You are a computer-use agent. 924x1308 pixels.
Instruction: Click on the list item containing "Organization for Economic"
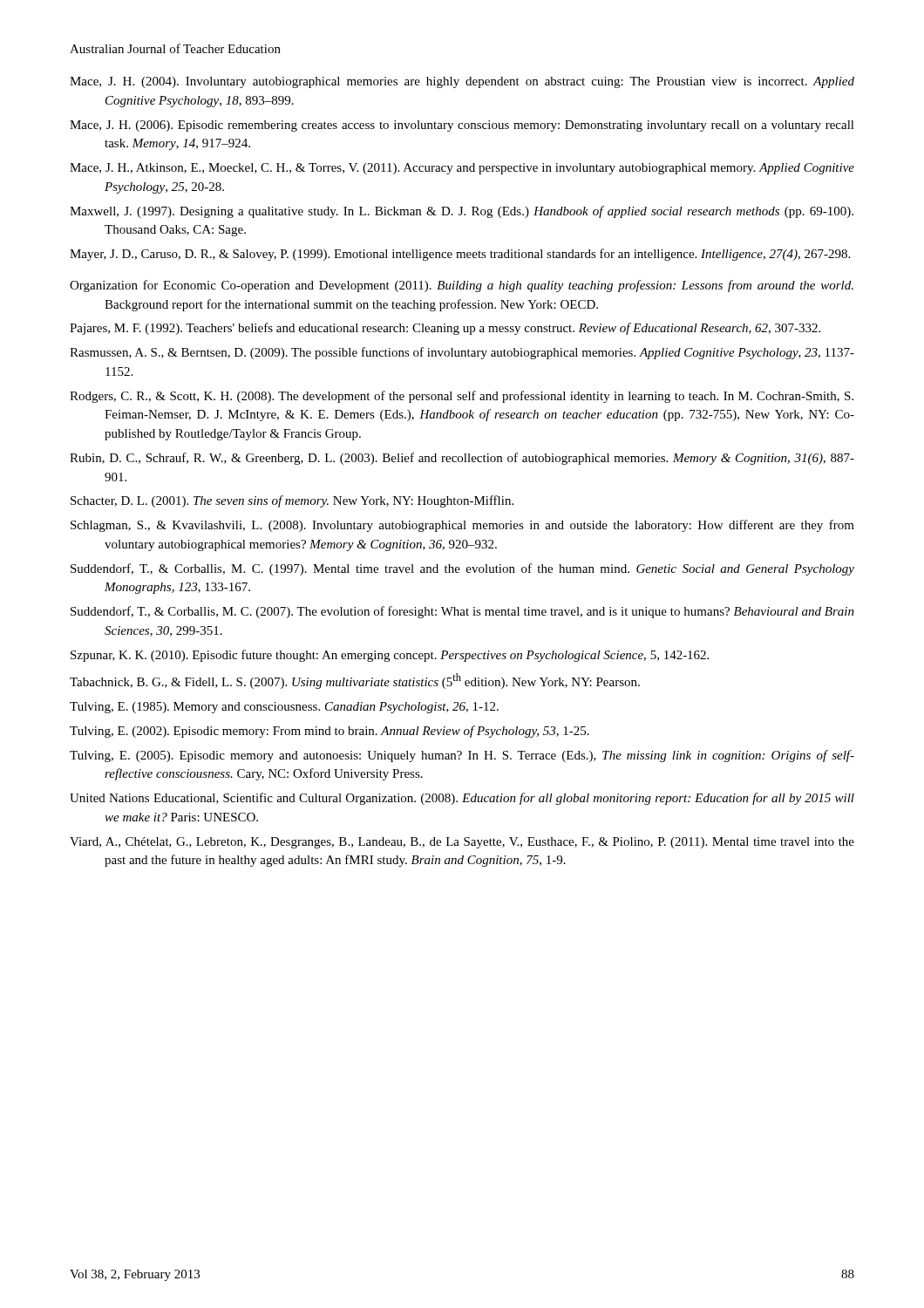(x=462, y=294)
